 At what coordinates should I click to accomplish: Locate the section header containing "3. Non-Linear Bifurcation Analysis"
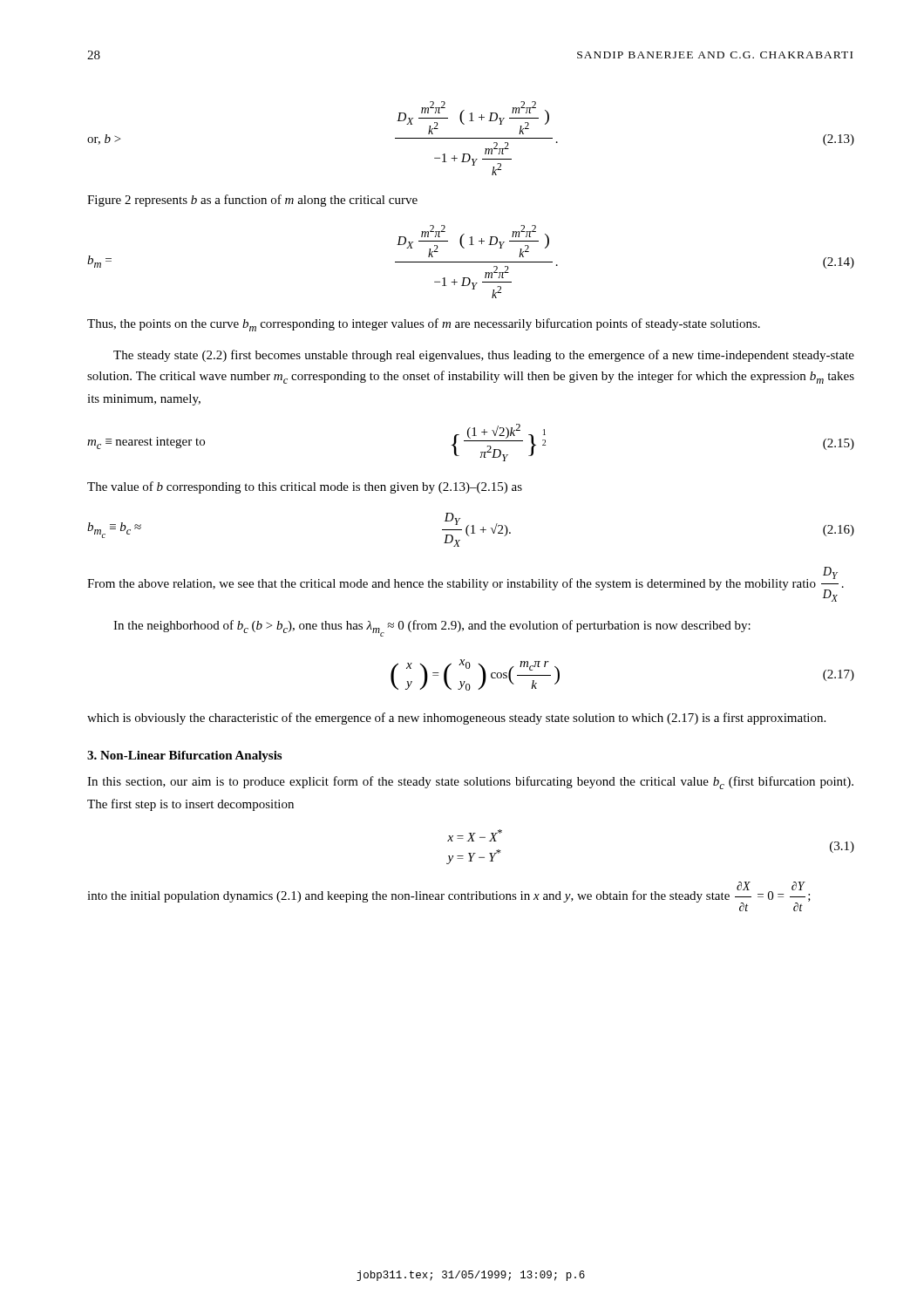tap(185, 755)
